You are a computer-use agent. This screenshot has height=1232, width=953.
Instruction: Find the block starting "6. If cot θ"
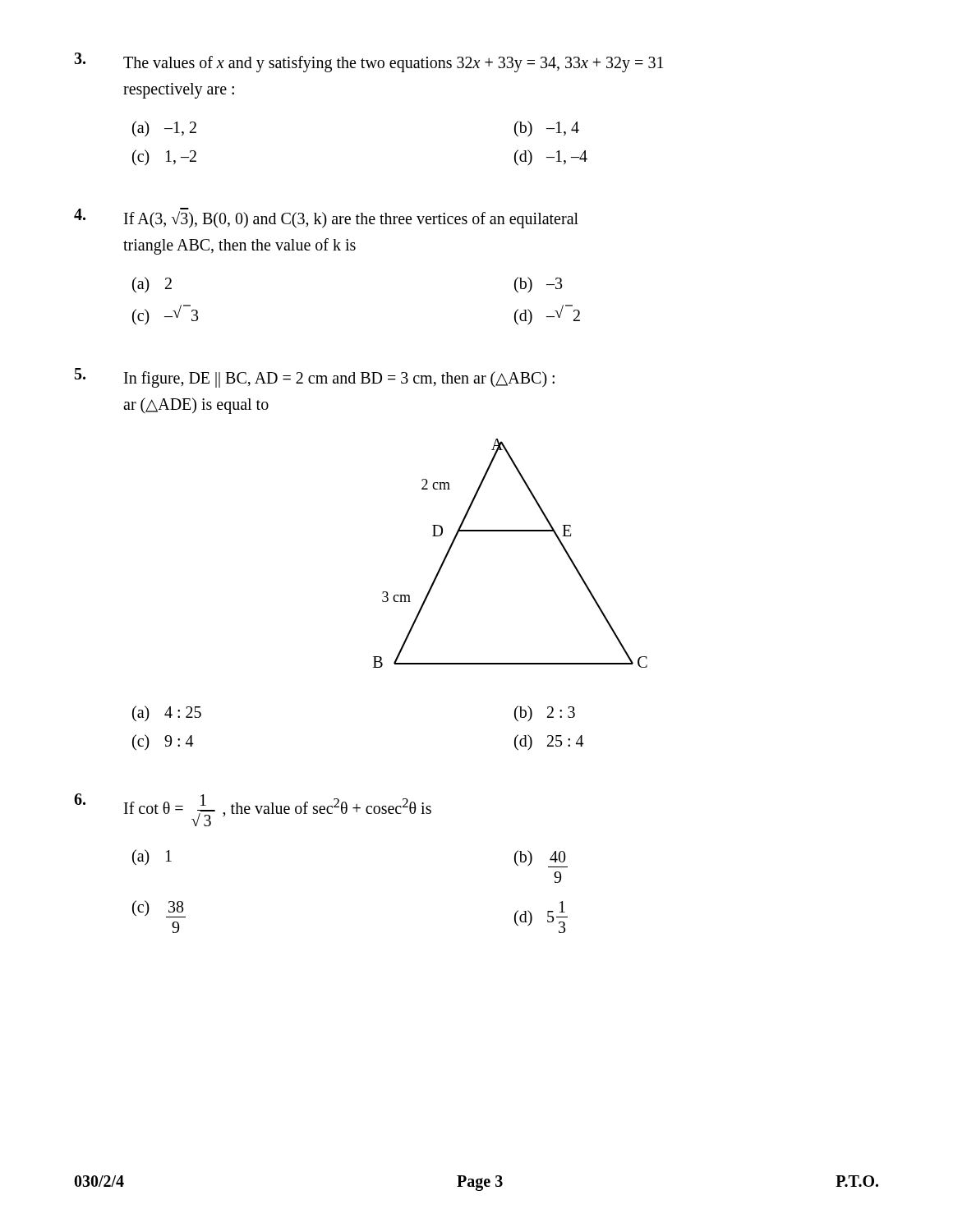pyautogui.click(x=253, y=810)
